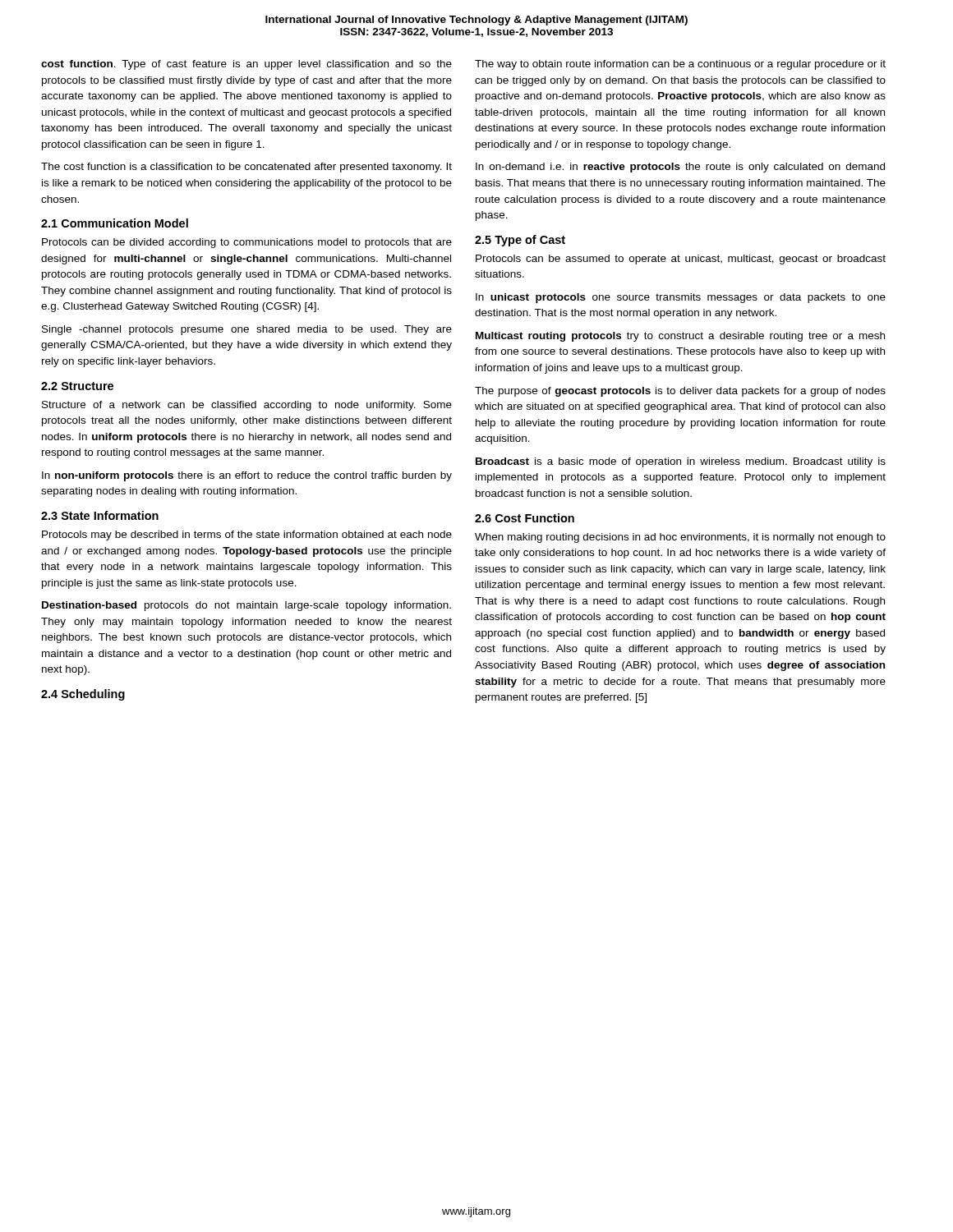This screenshot has height=1232, width=953.
Task: Click on the text block that says "cost function. Type of"
Action: tap(246, 131)
